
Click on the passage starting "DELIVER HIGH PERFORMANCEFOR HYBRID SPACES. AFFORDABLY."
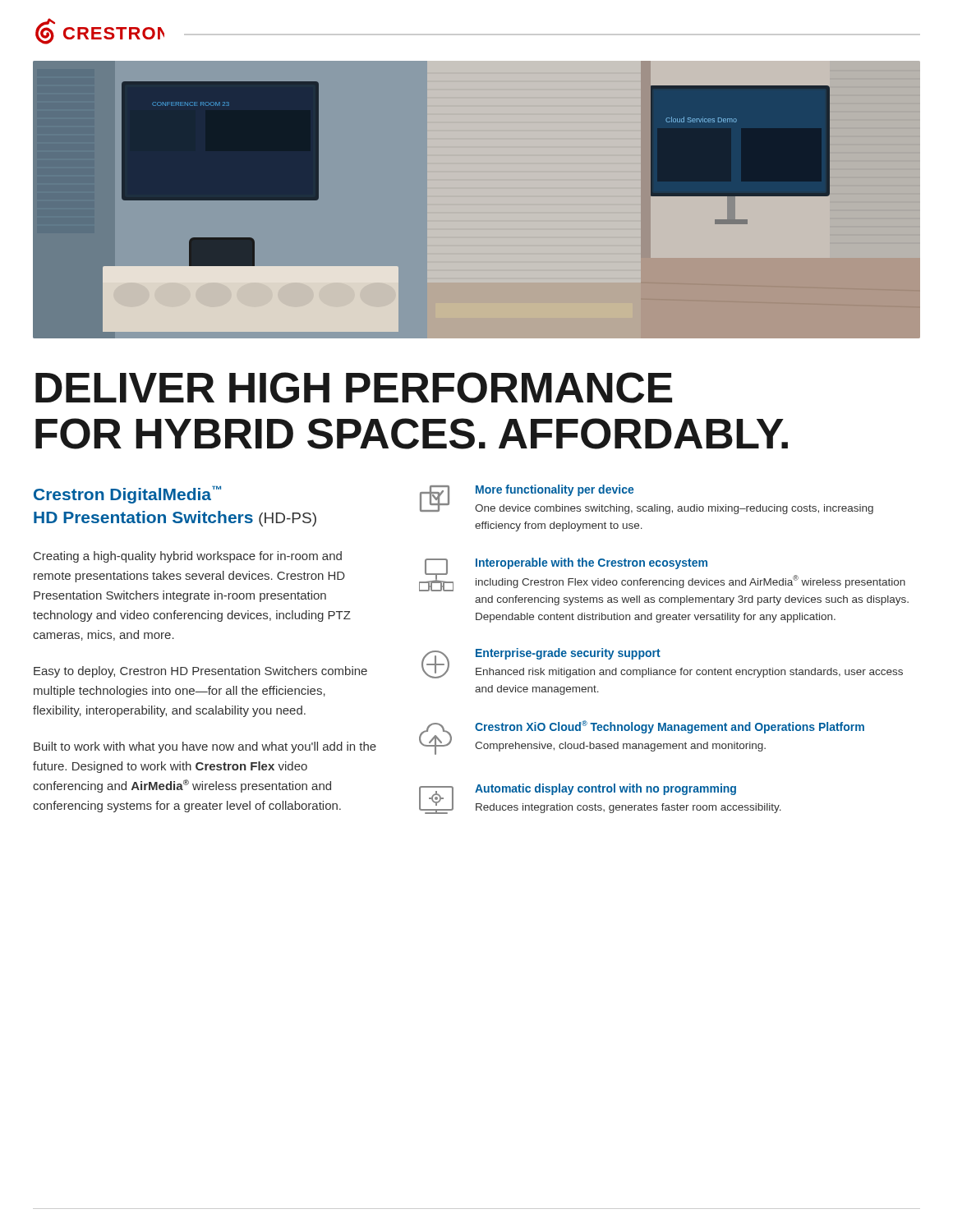pyautogui.click(x=412, y=410)
